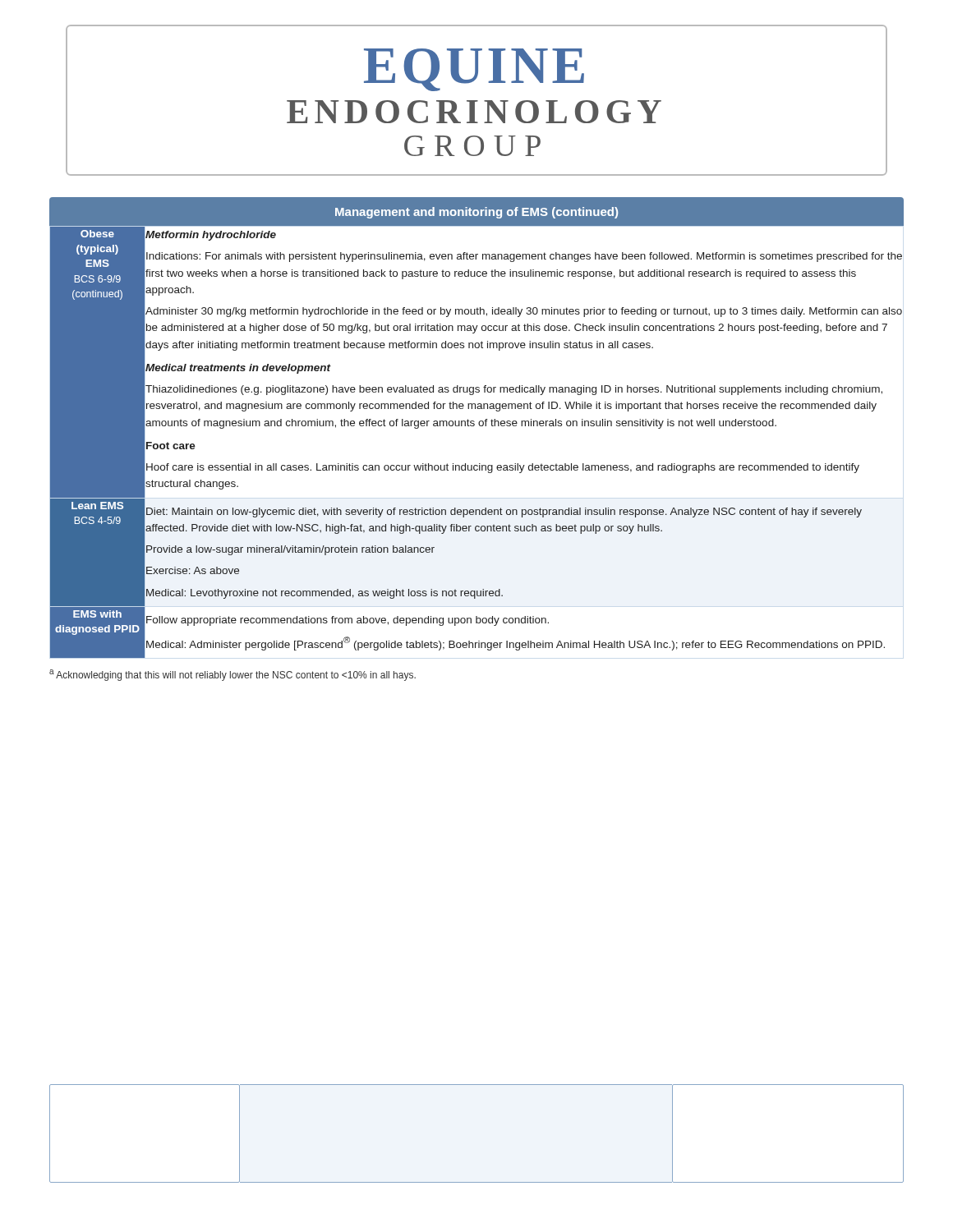Select the table that reads "Obese (typical) EMS BCS"
953x1232 pixels.
476,442
